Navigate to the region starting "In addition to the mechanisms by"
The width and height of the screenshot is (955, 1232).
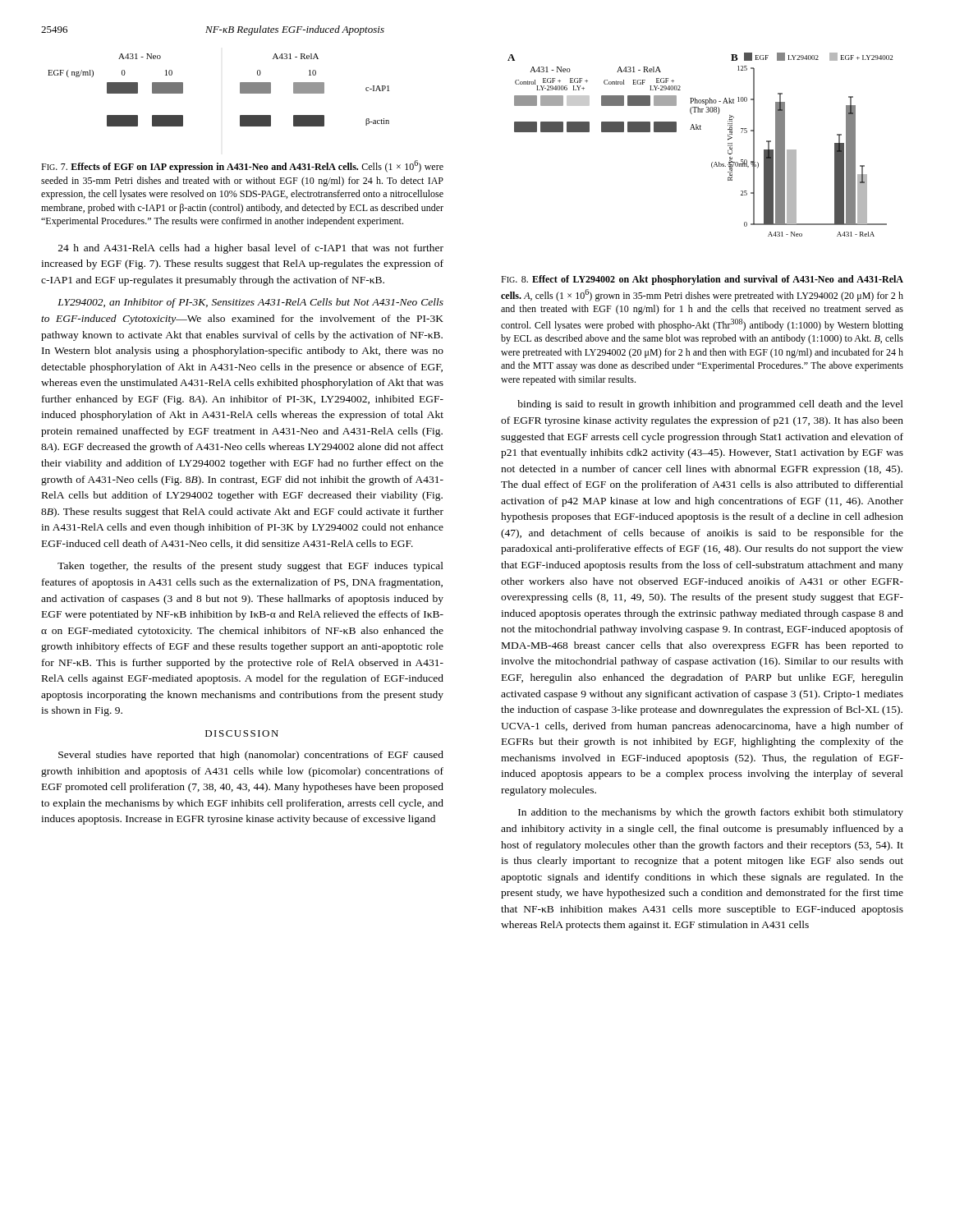[702, 869]
